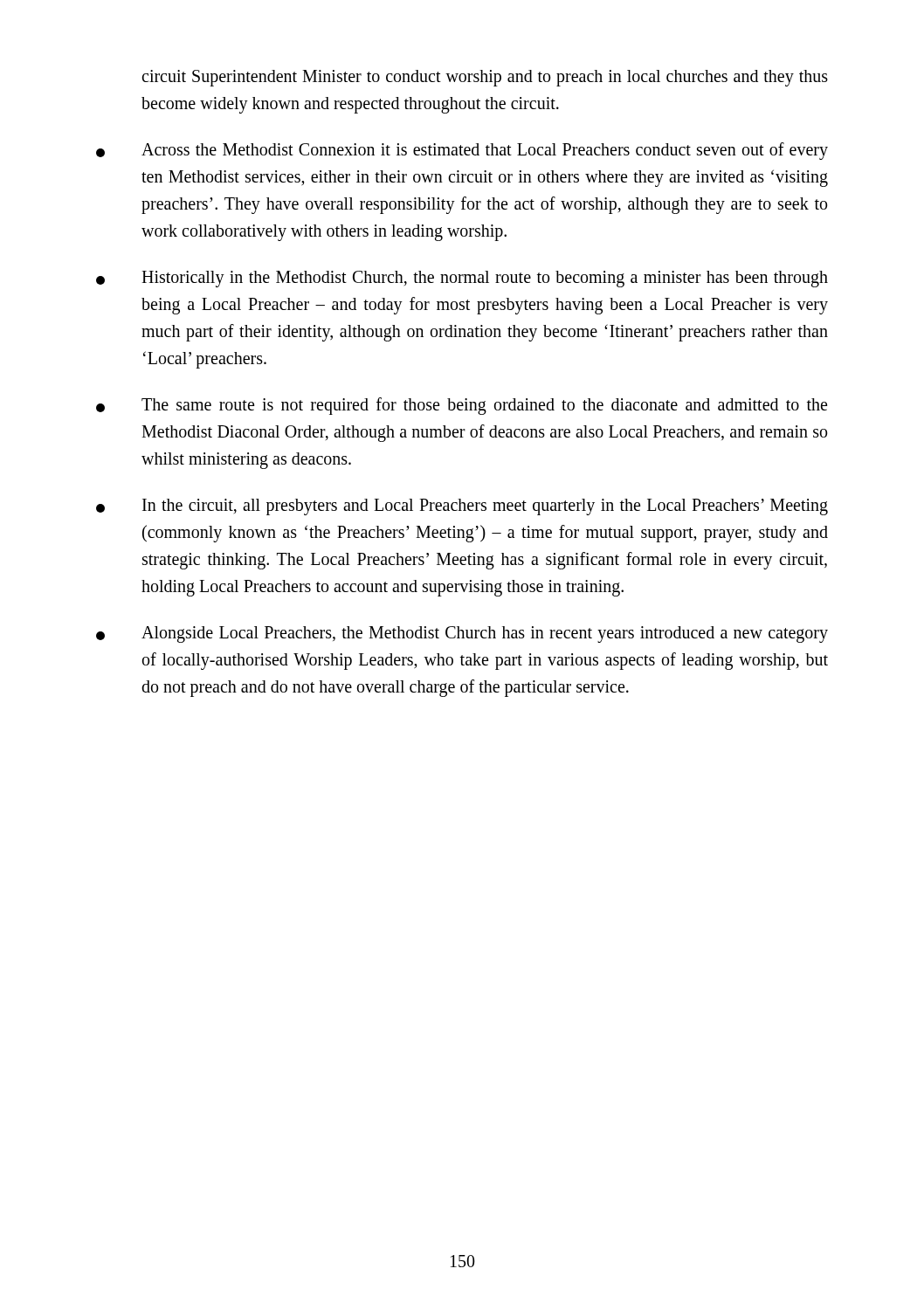The image size is (924, 1310).
Task: Point to the text starting "Alongside Local Preachers,"
Action: coord(462,660)
